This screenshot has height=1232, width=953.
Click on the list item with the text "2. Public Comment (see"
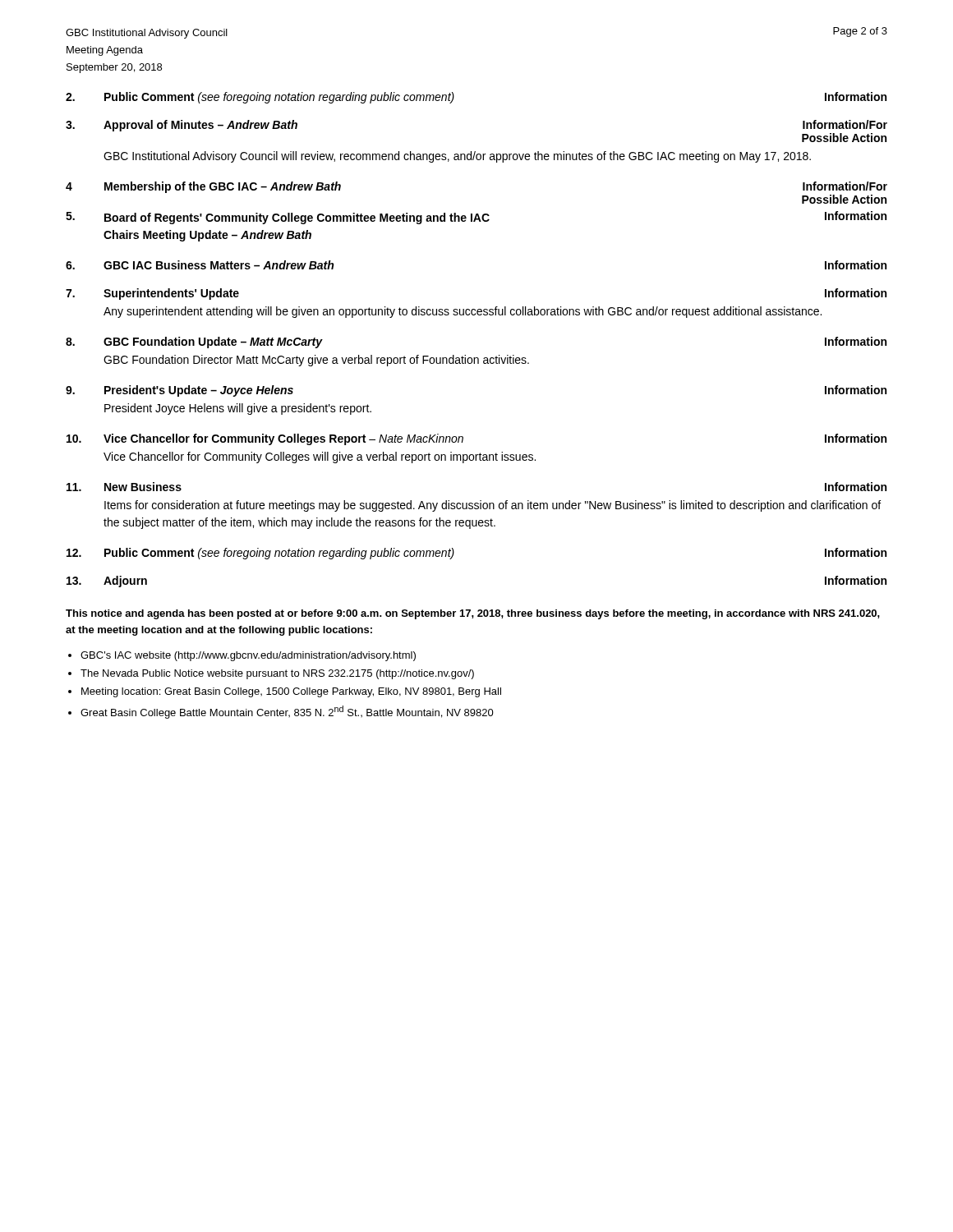click(276, 97)
